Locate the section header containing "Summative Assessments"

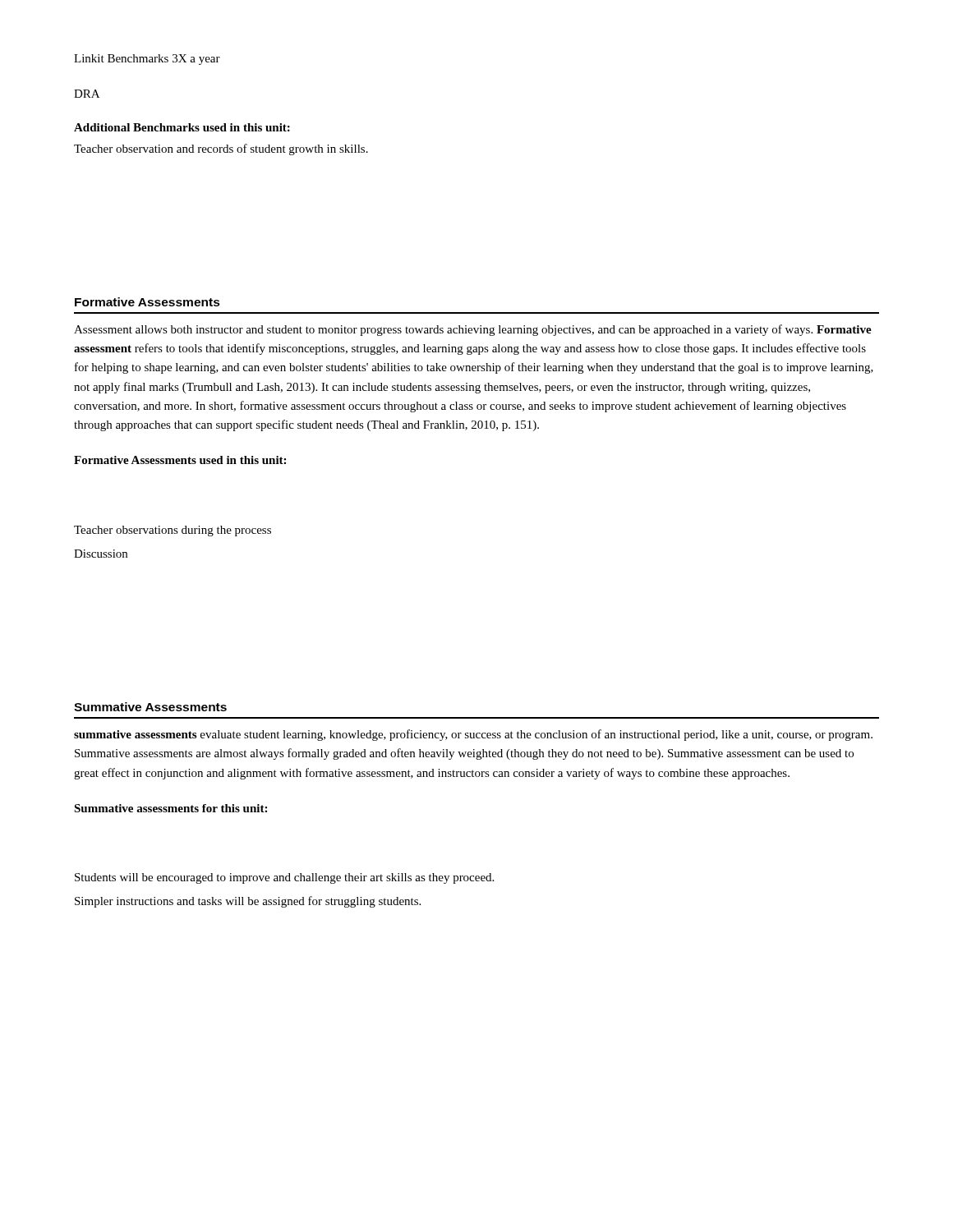coord(151,707)
